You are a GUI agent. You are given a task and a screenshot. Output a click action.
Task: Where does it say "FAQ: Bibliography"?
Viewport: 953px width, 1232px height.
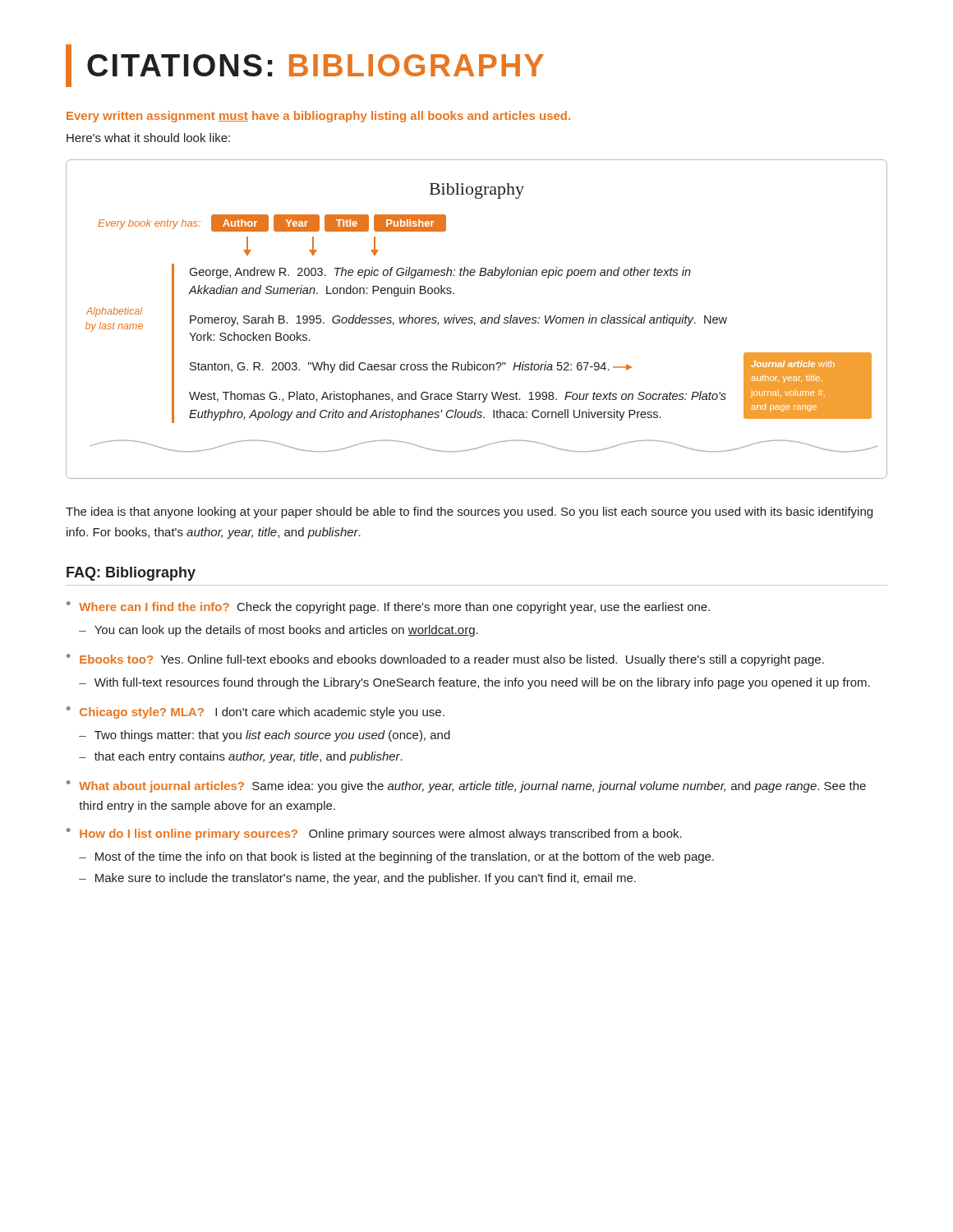(131, 572)
